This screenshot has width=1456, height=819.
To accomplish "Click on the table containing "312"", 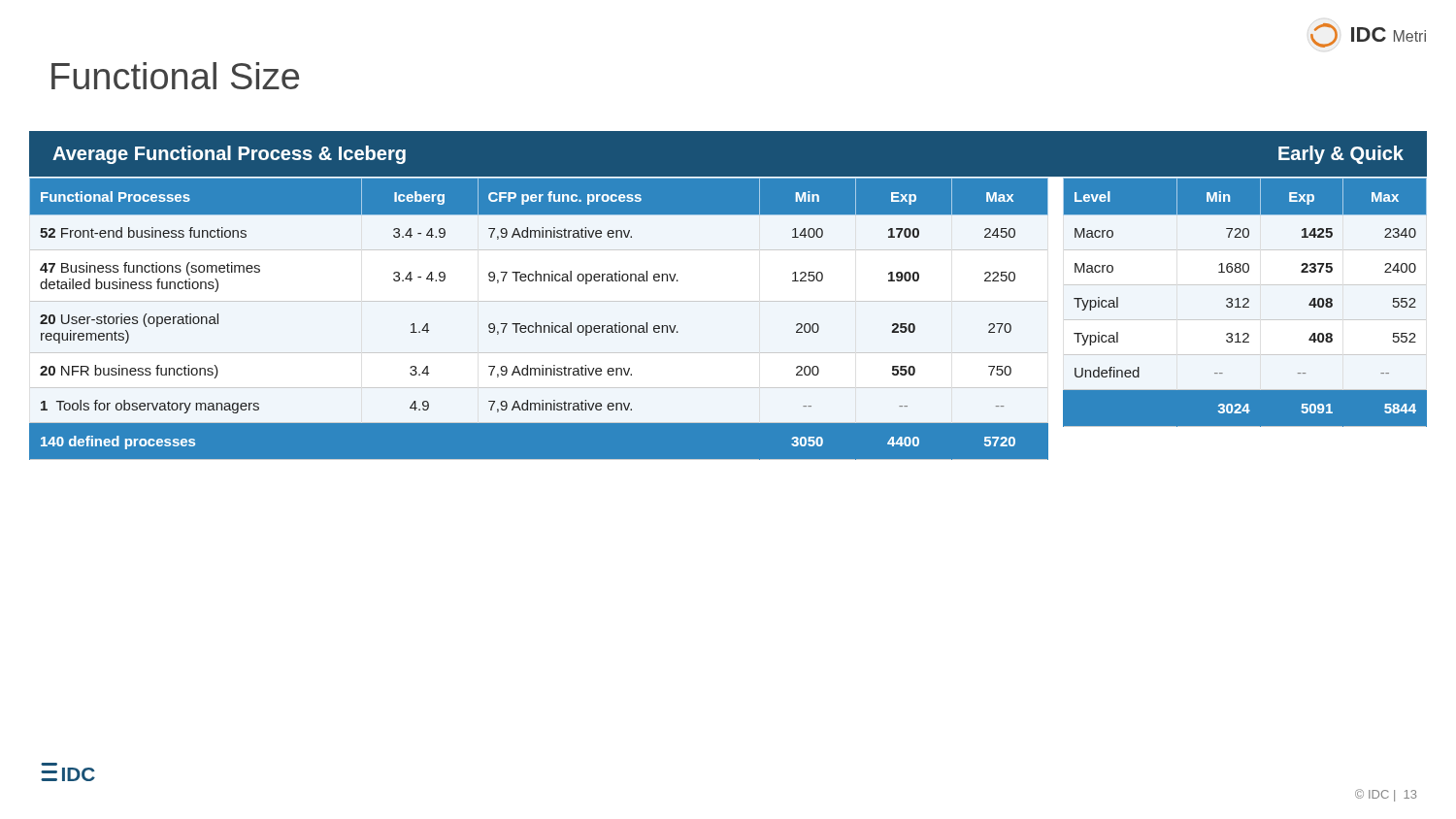I will pos(1245,302).
